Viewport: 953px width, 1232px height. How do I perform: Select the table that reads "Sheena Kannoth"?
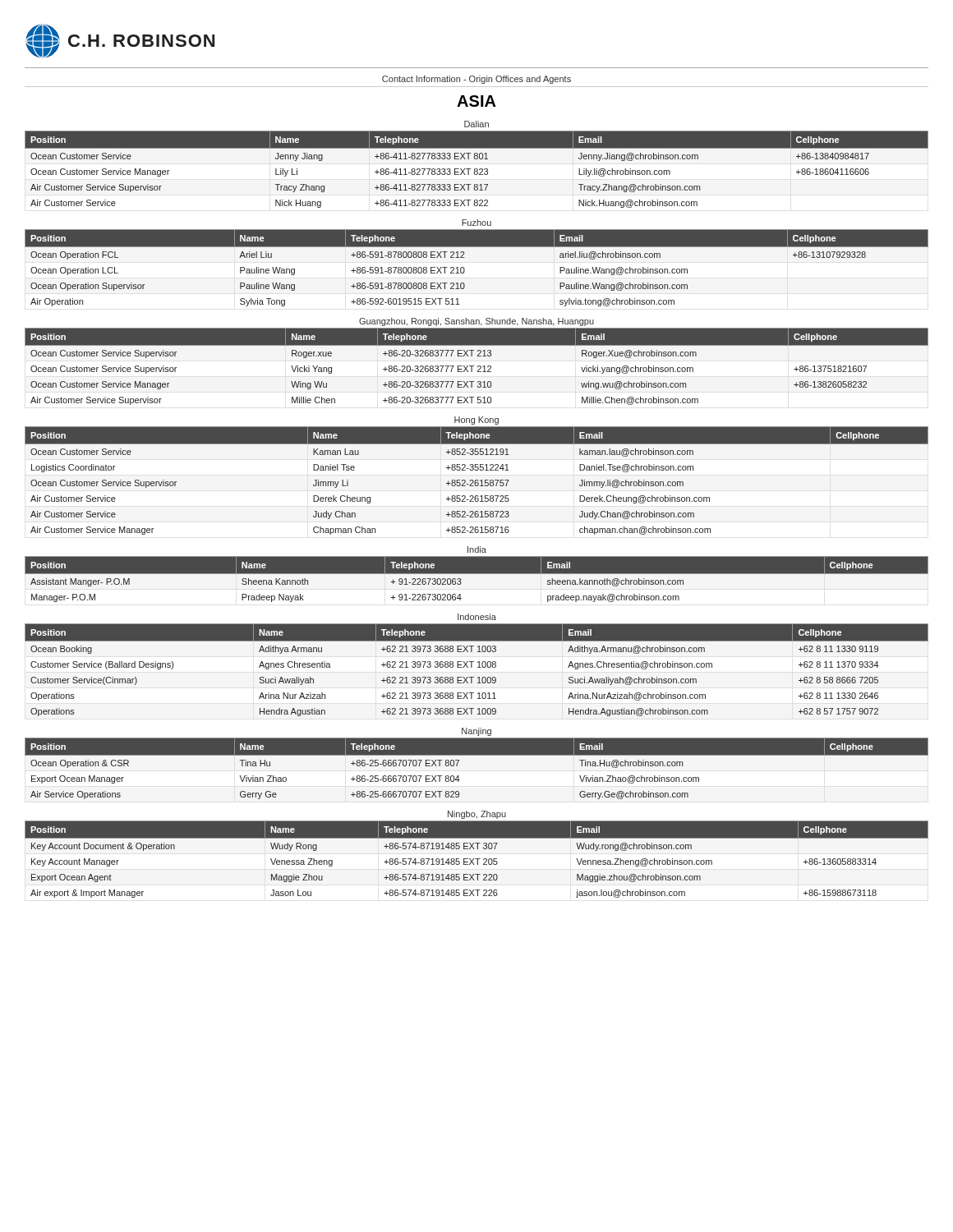476,581
